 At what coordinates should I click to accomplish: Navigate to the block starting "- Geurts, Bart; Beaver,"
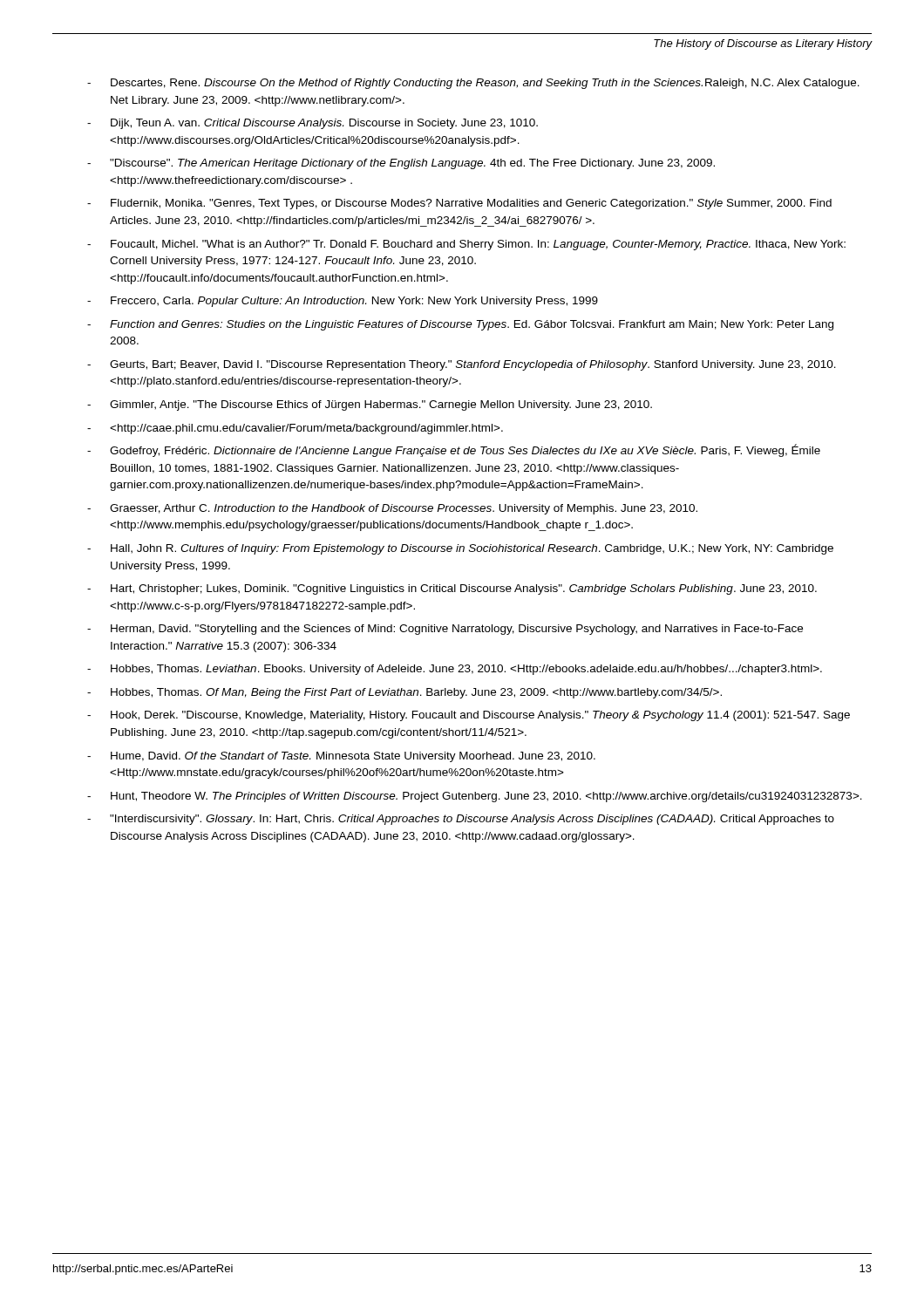(475, 373)
